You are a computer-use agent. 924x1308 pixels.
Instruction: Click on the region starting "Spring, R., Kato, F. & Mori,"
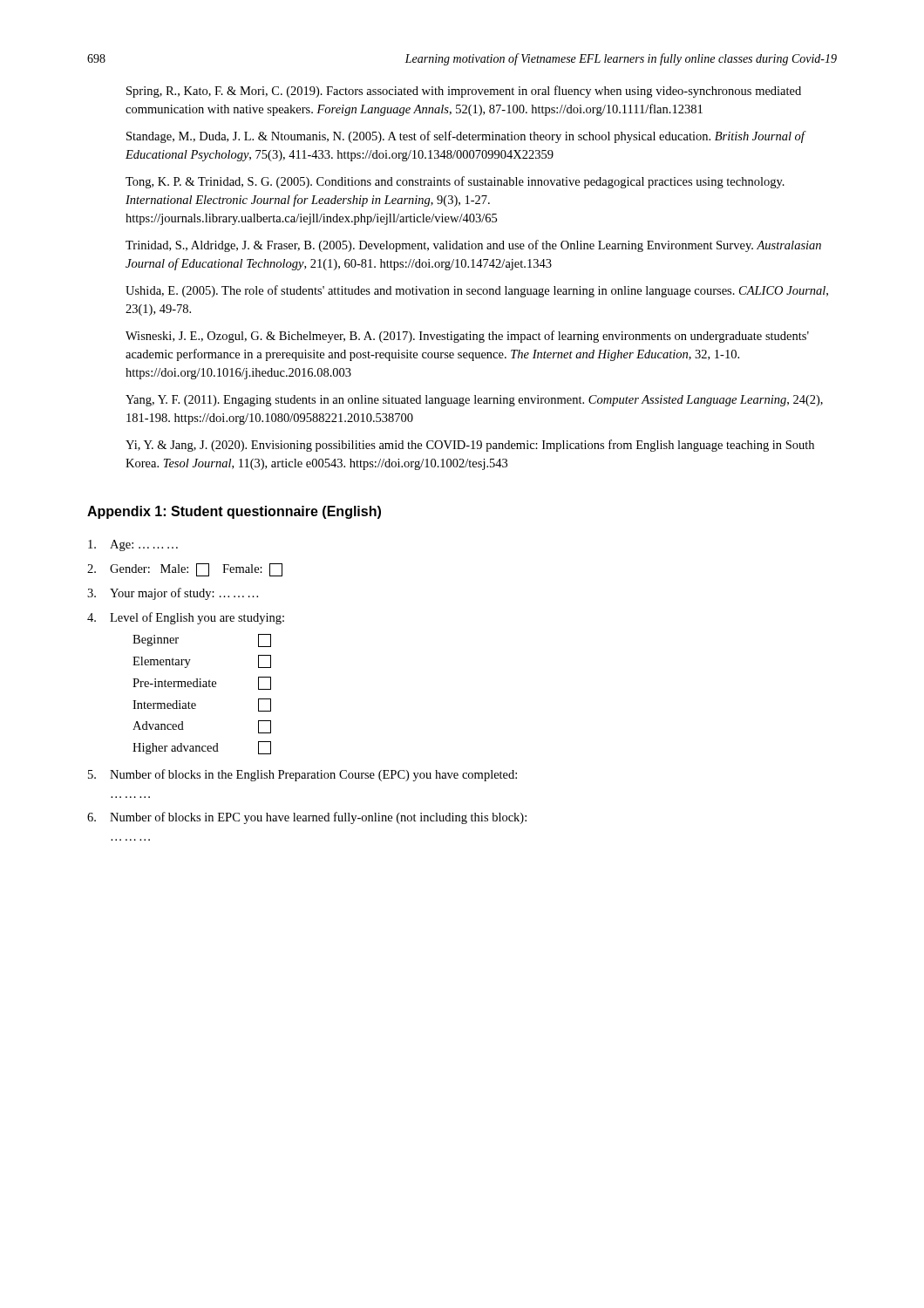[x=462, y=100]
